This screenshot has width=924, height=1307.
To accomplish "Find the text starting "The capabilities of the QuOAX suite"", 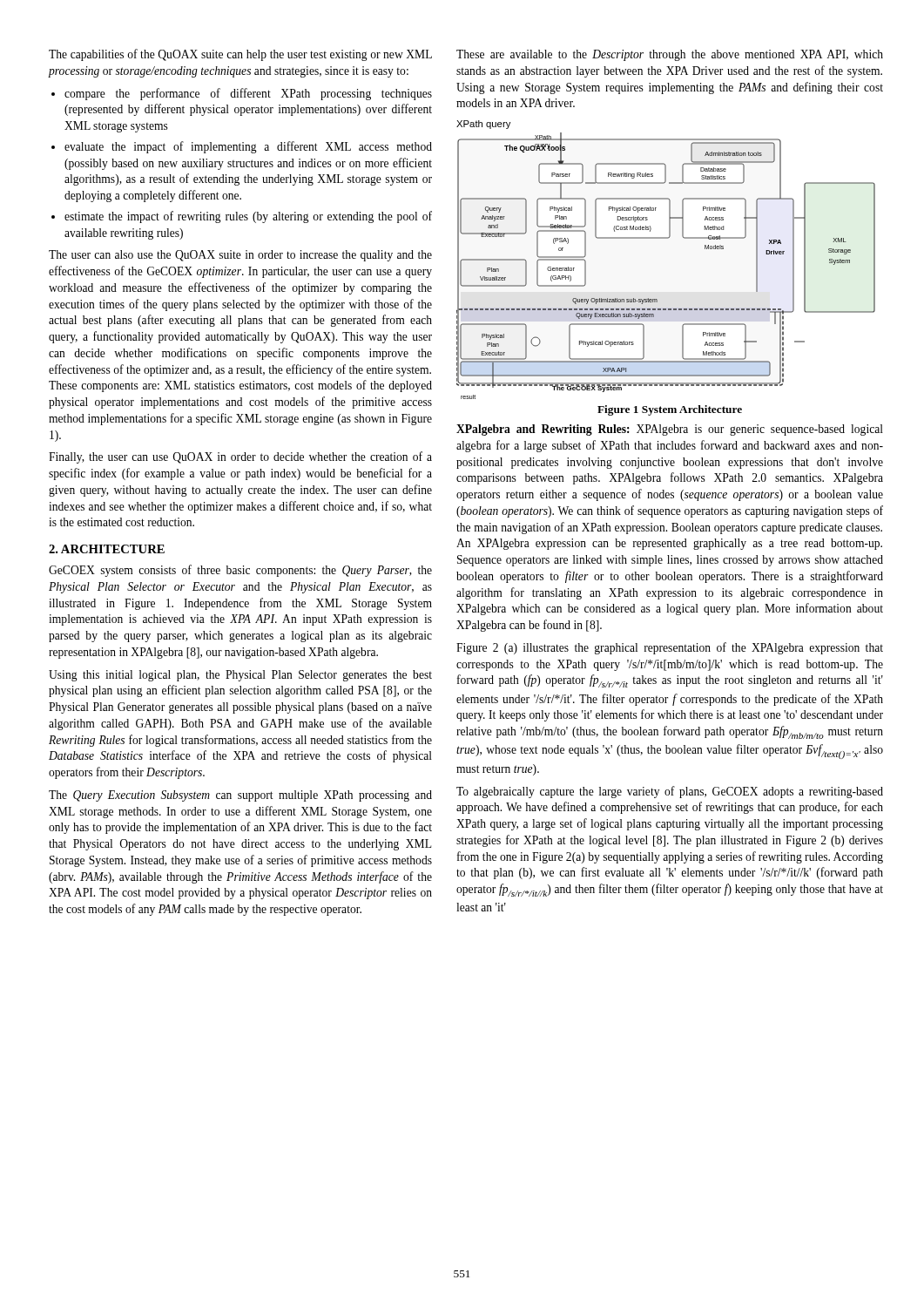I will (x=240, y=63).
